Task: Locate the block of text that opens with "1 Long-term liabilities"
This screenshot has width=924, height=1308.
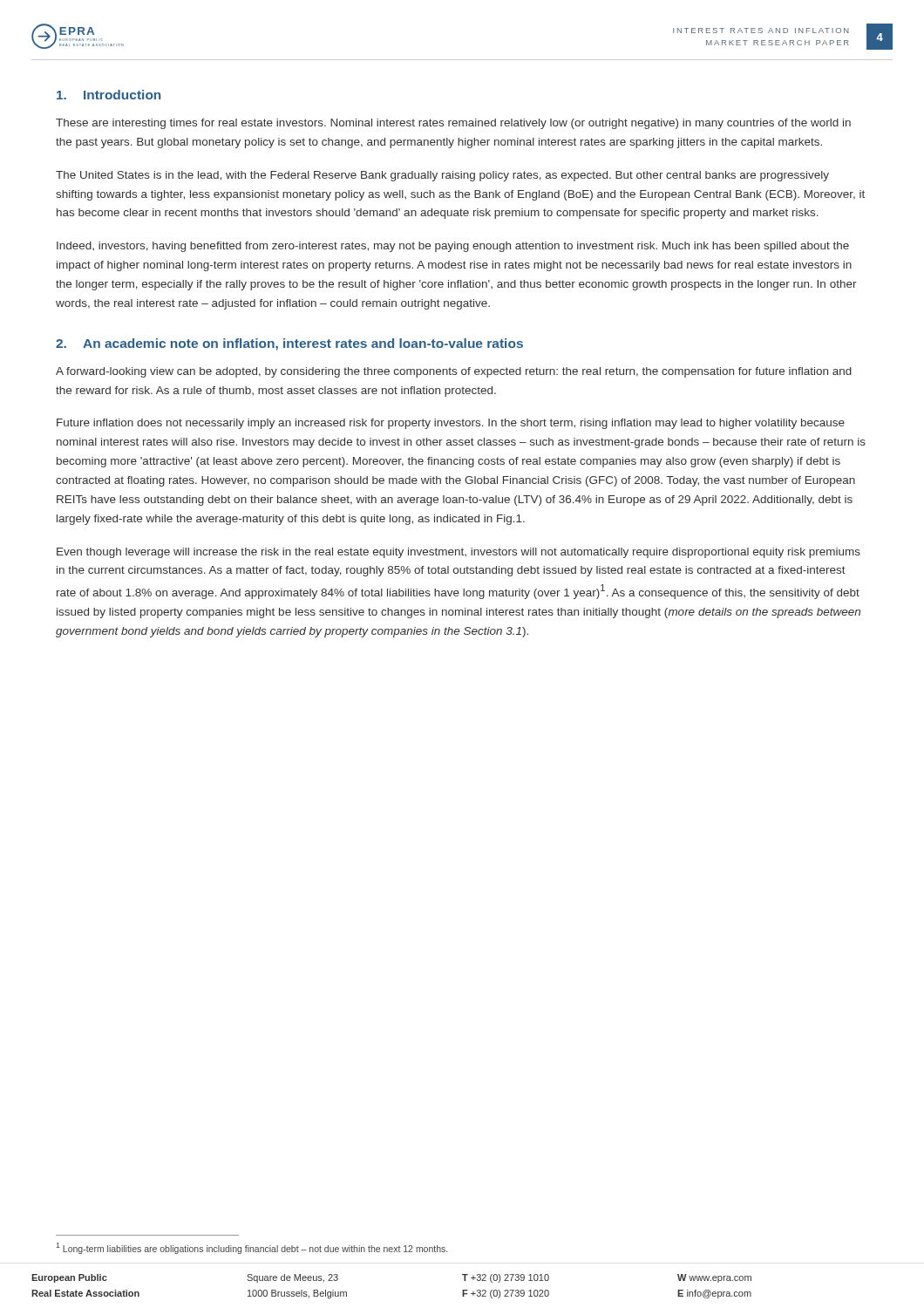Action: (251, 1248)
